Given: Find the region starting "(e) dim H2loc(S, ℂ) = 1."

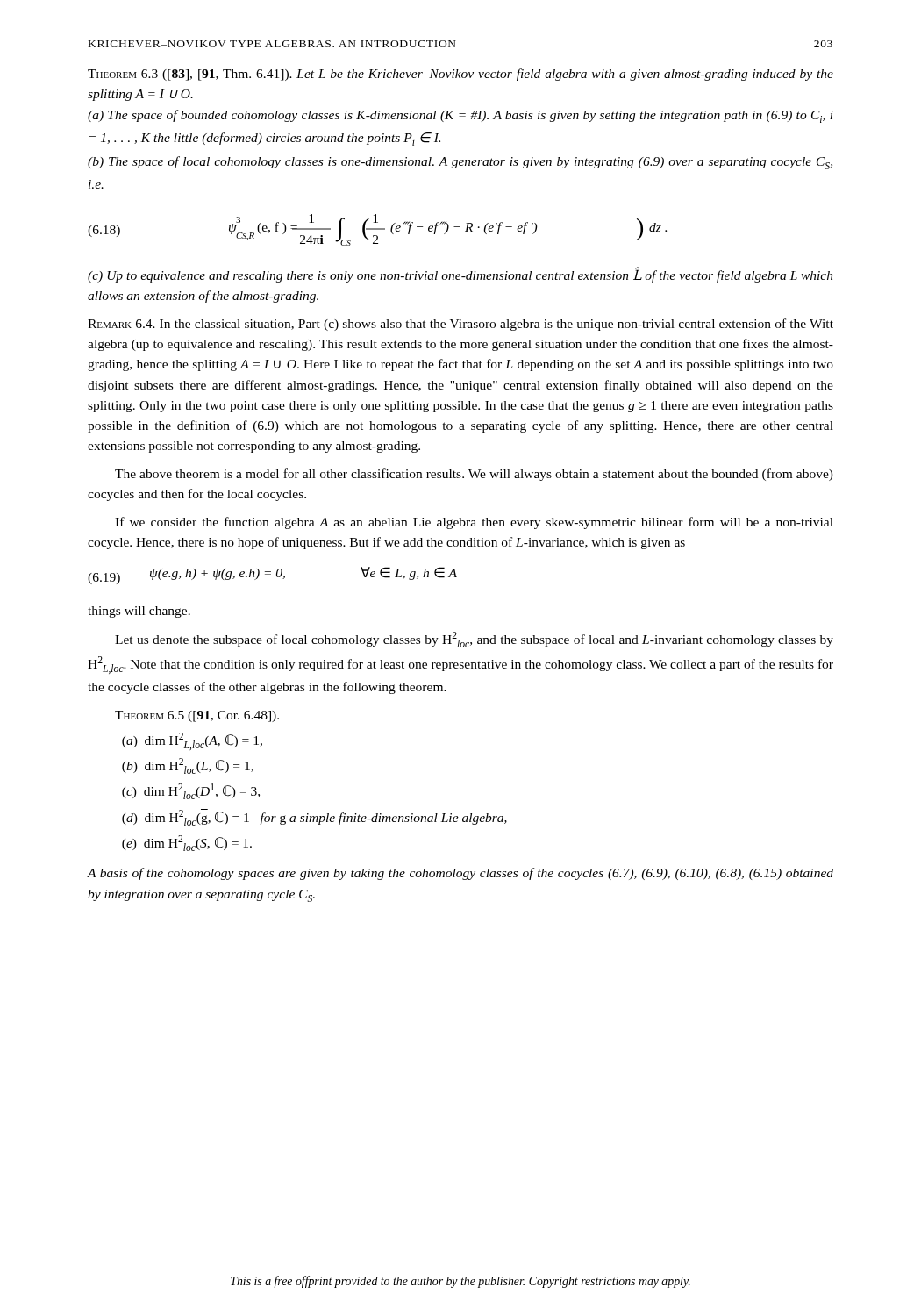Looking at the screenshot, I should point(187,844).
